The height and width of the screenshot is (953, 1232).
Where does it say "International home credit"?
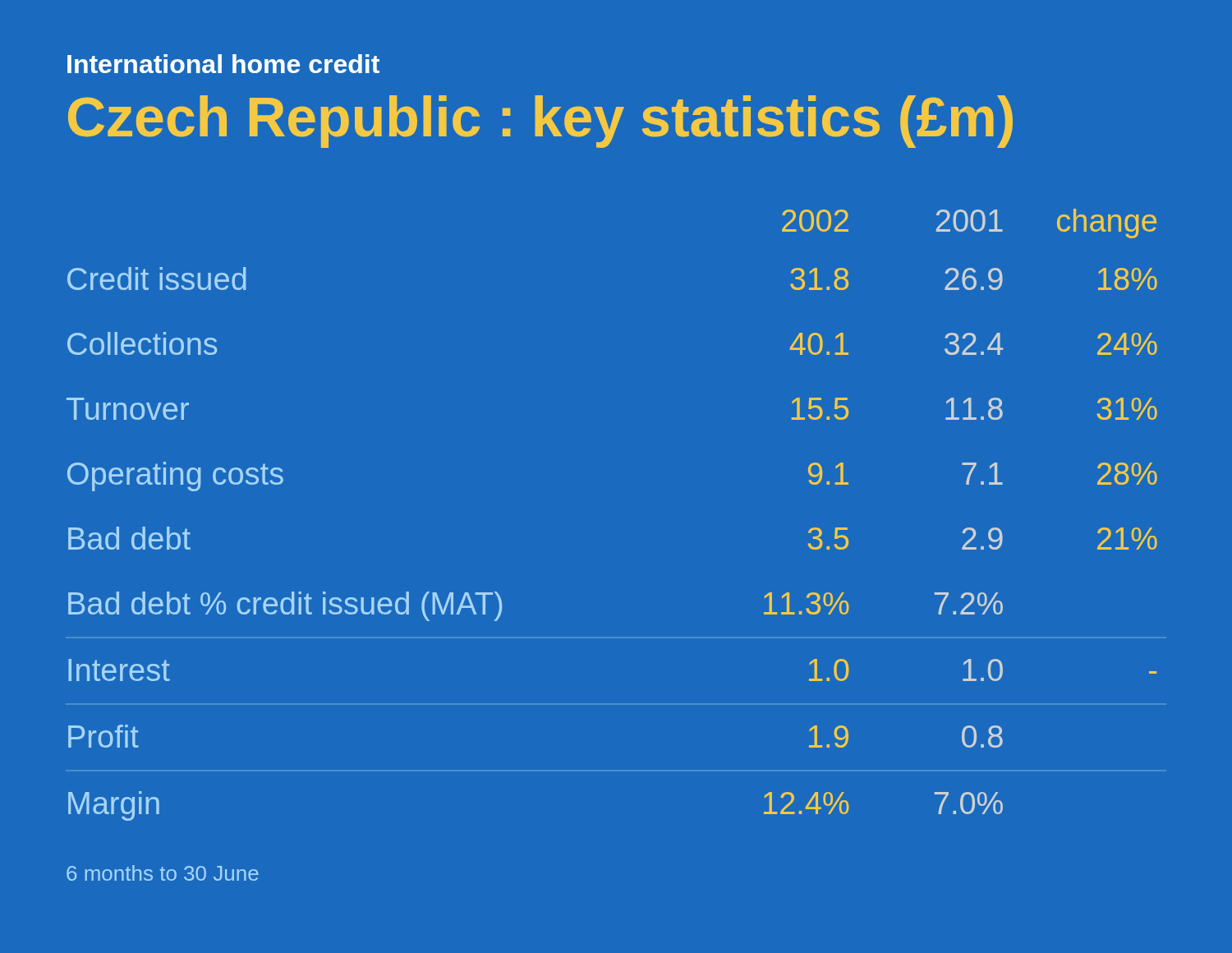click(x=223, y=64)
